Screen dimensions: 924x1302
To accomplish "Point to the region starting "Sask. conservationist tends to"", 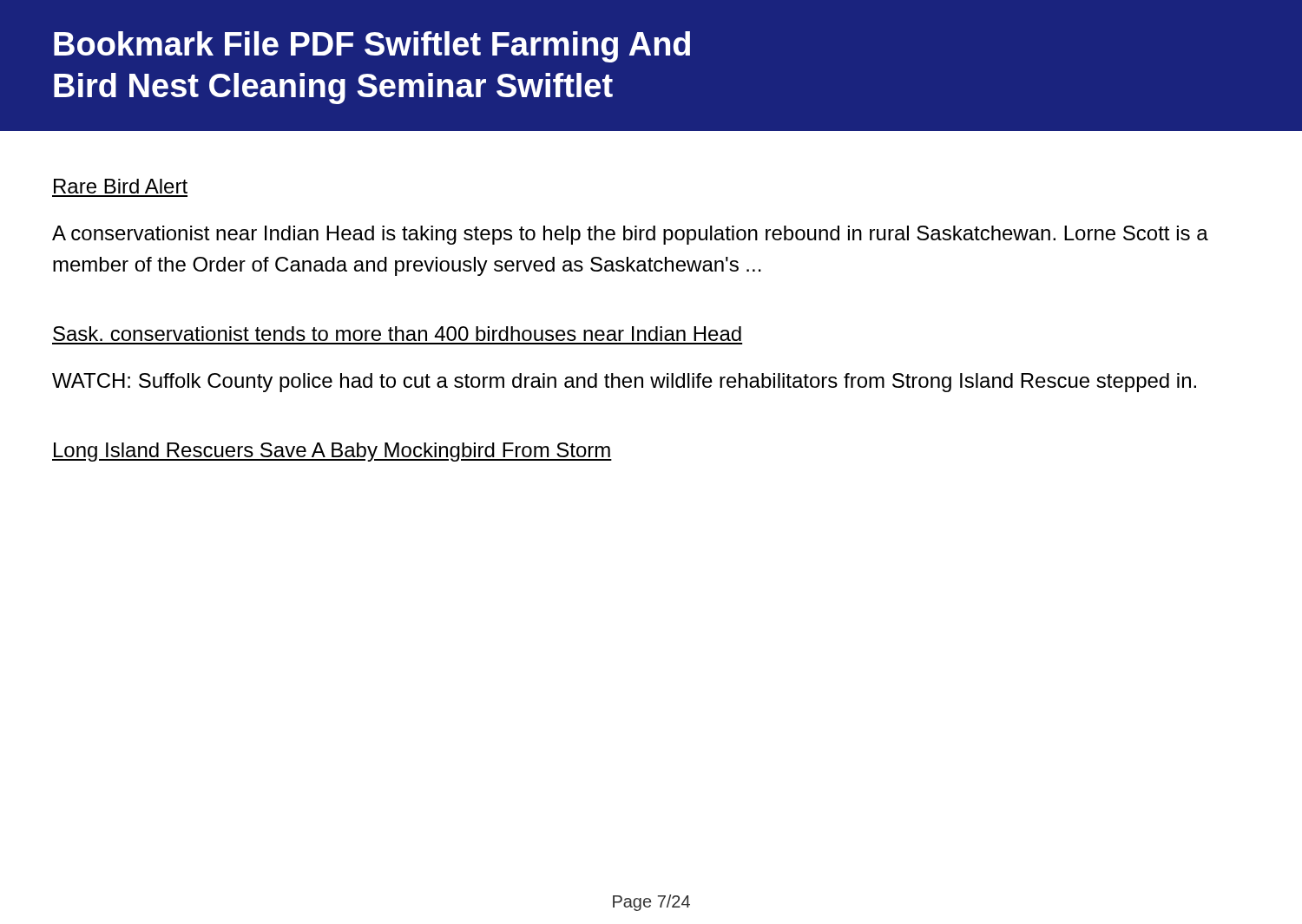I will tap(397, 334).
